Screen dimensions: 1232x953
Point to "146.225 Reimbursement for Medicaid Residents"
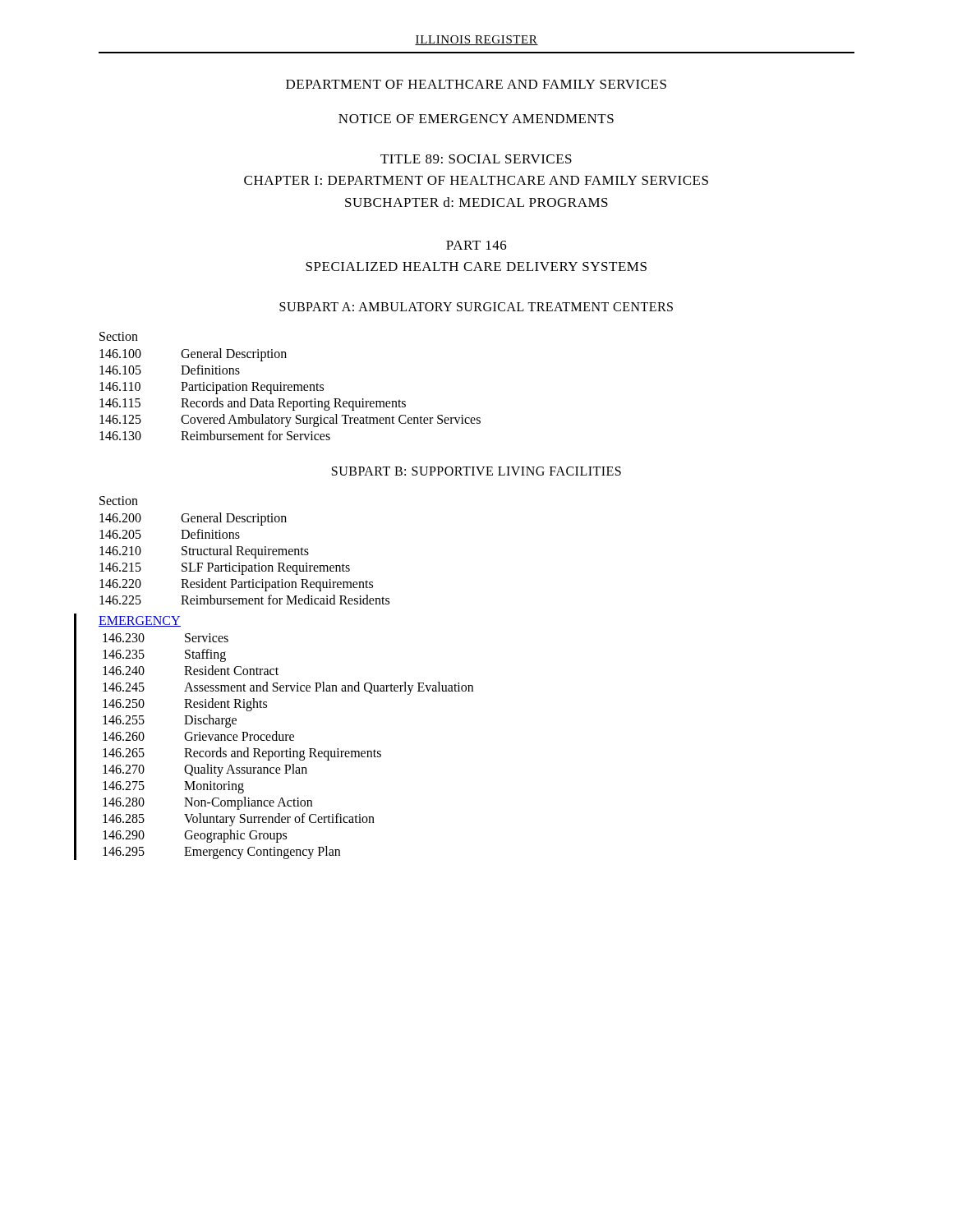click(244, 600)
